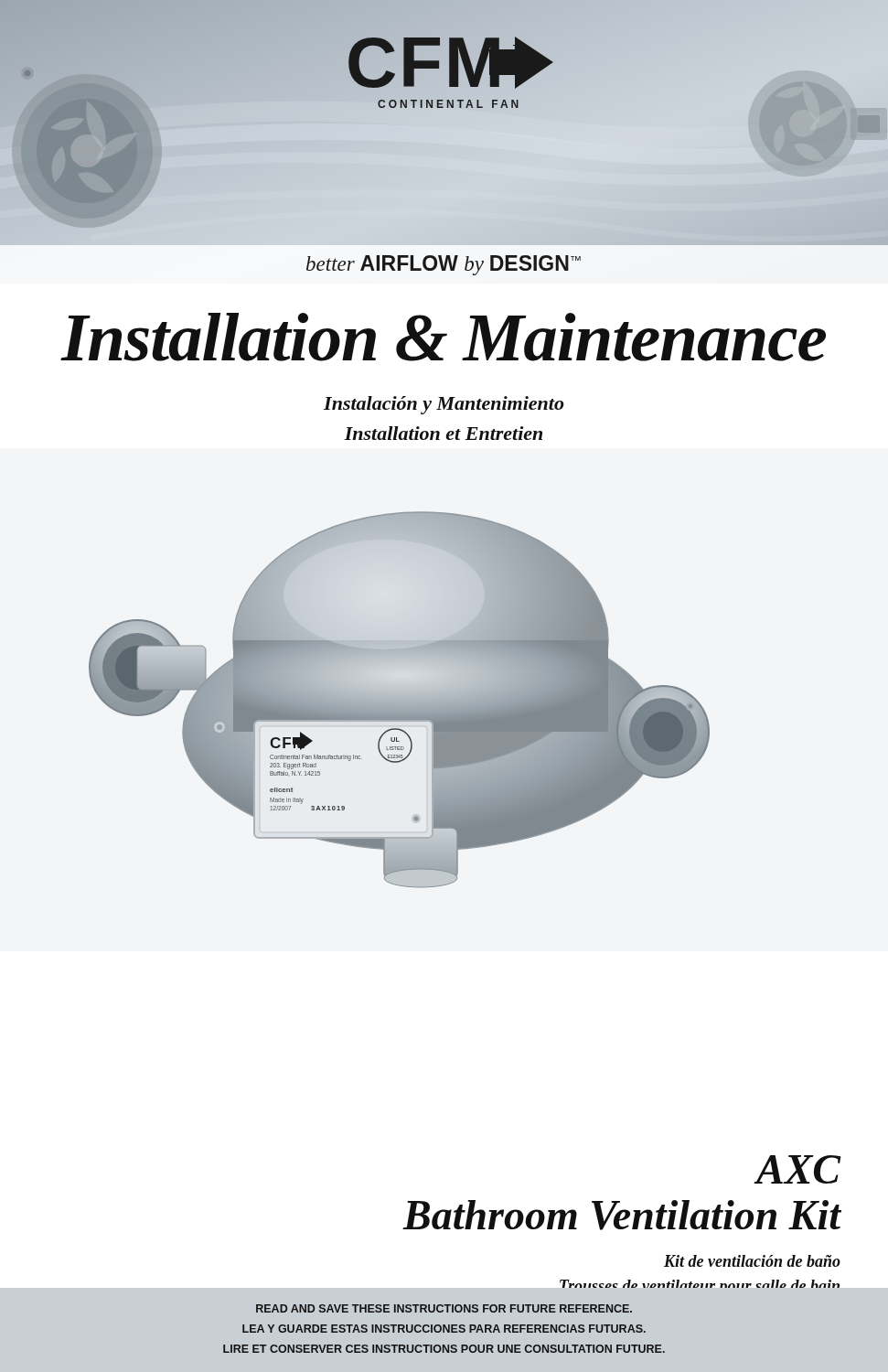Find the title that reads "Installation & Maintenance"

[x=444, y=337]
